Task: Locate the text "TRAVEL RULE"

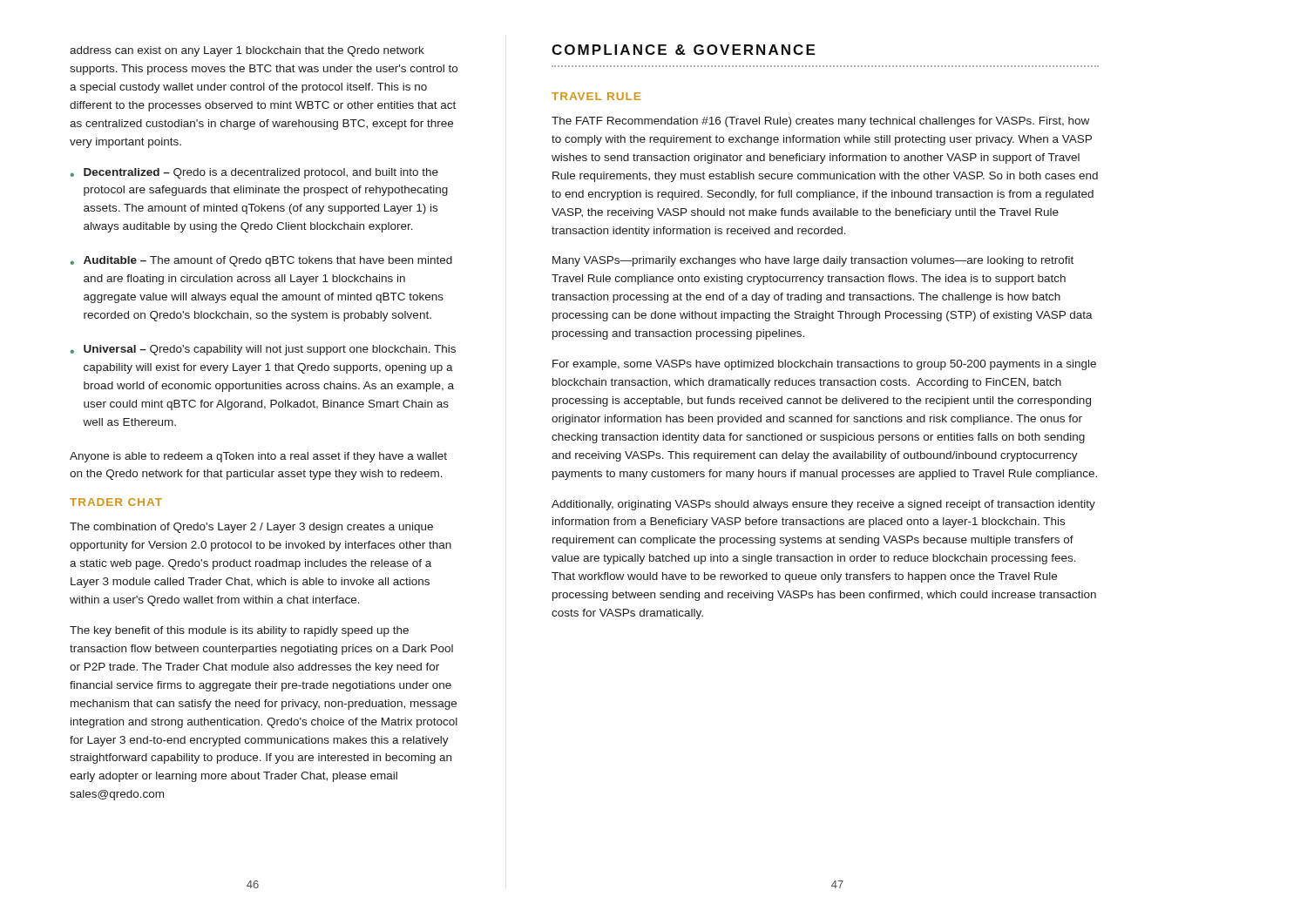Action: [596, 96]
